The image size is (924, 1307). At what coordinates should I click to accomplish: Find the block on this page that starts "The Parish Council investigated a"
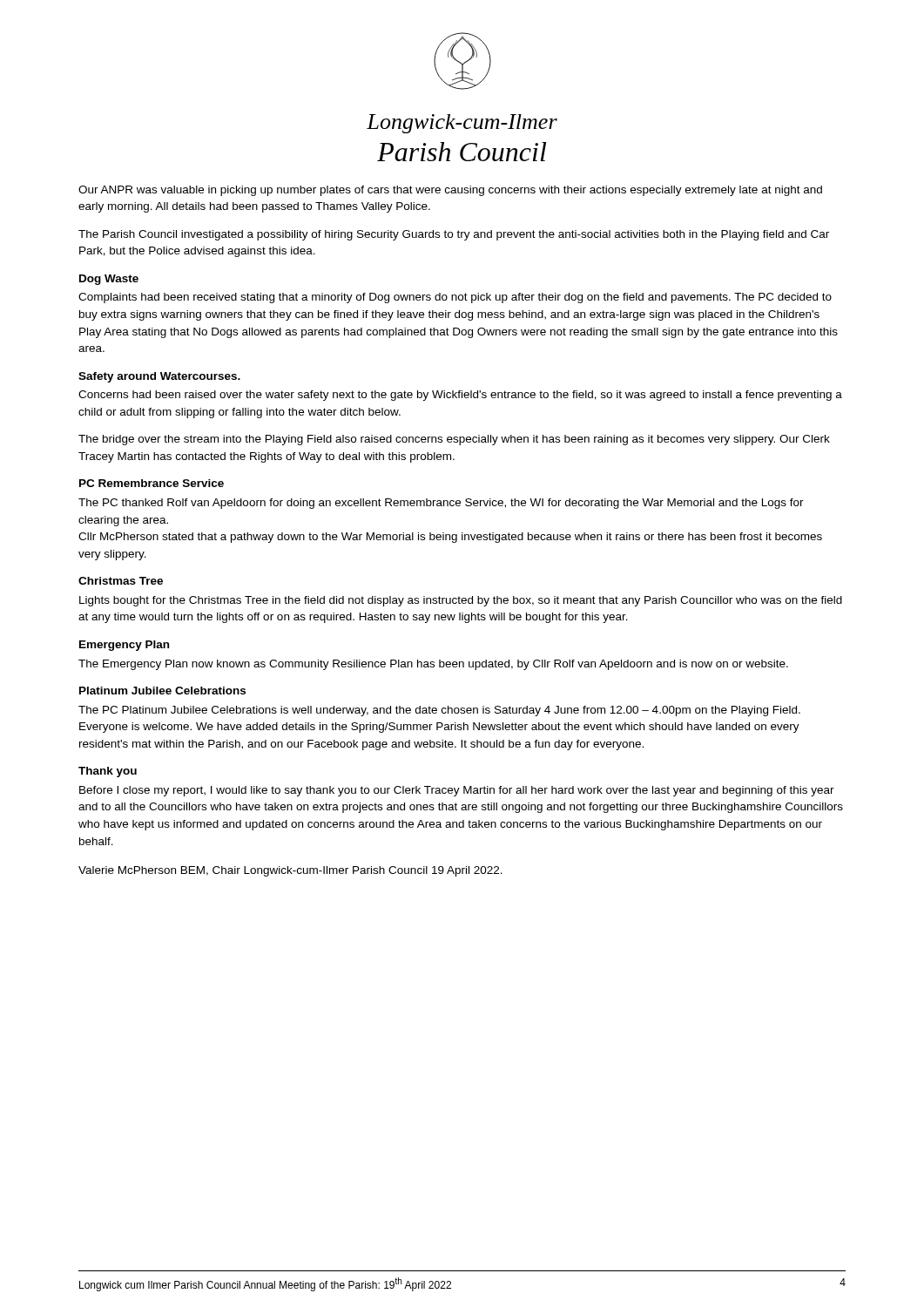[x=454, y=242]
